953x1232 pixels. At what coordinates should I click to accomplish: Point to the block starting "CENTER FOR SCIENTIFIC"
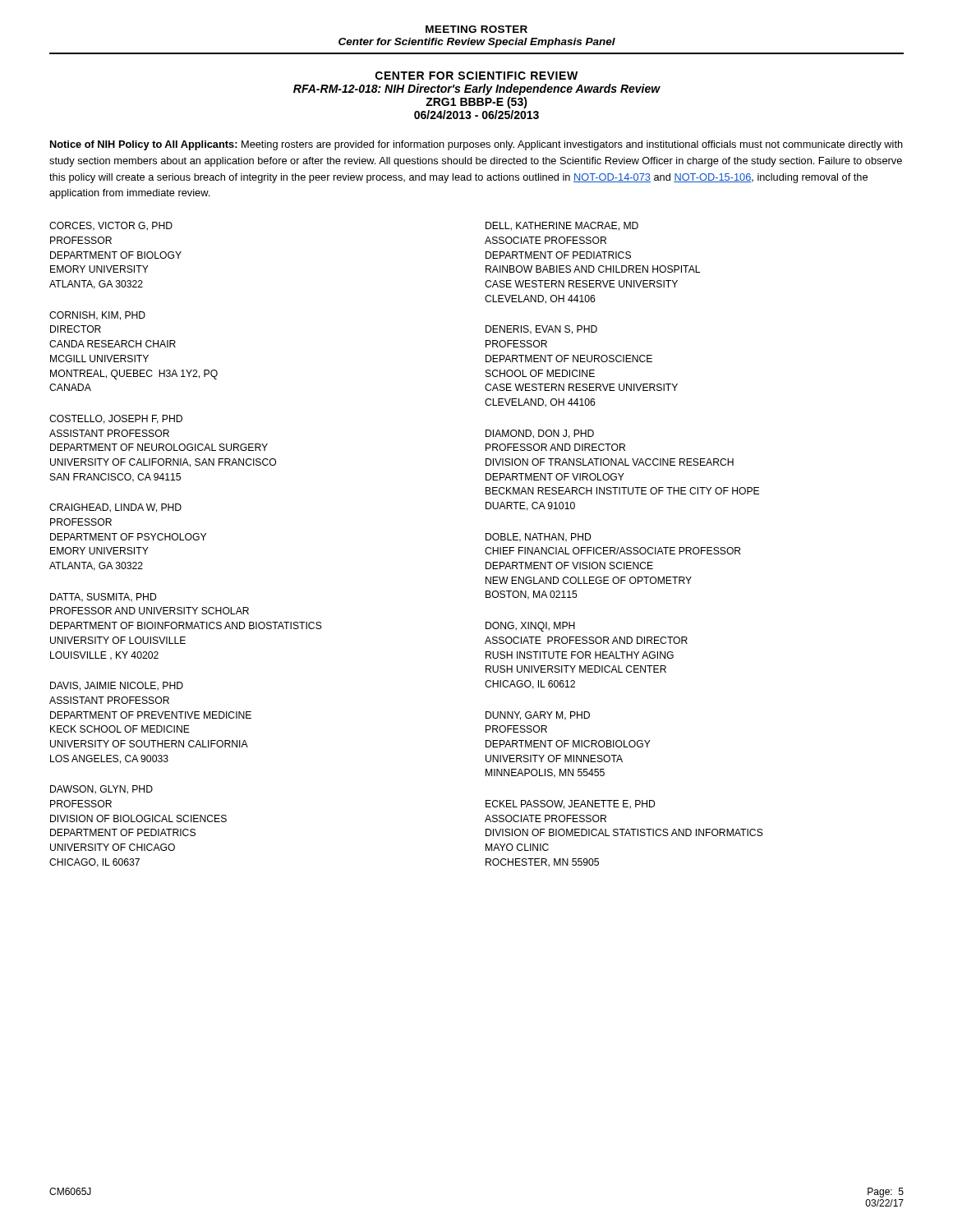click(476, 95)
